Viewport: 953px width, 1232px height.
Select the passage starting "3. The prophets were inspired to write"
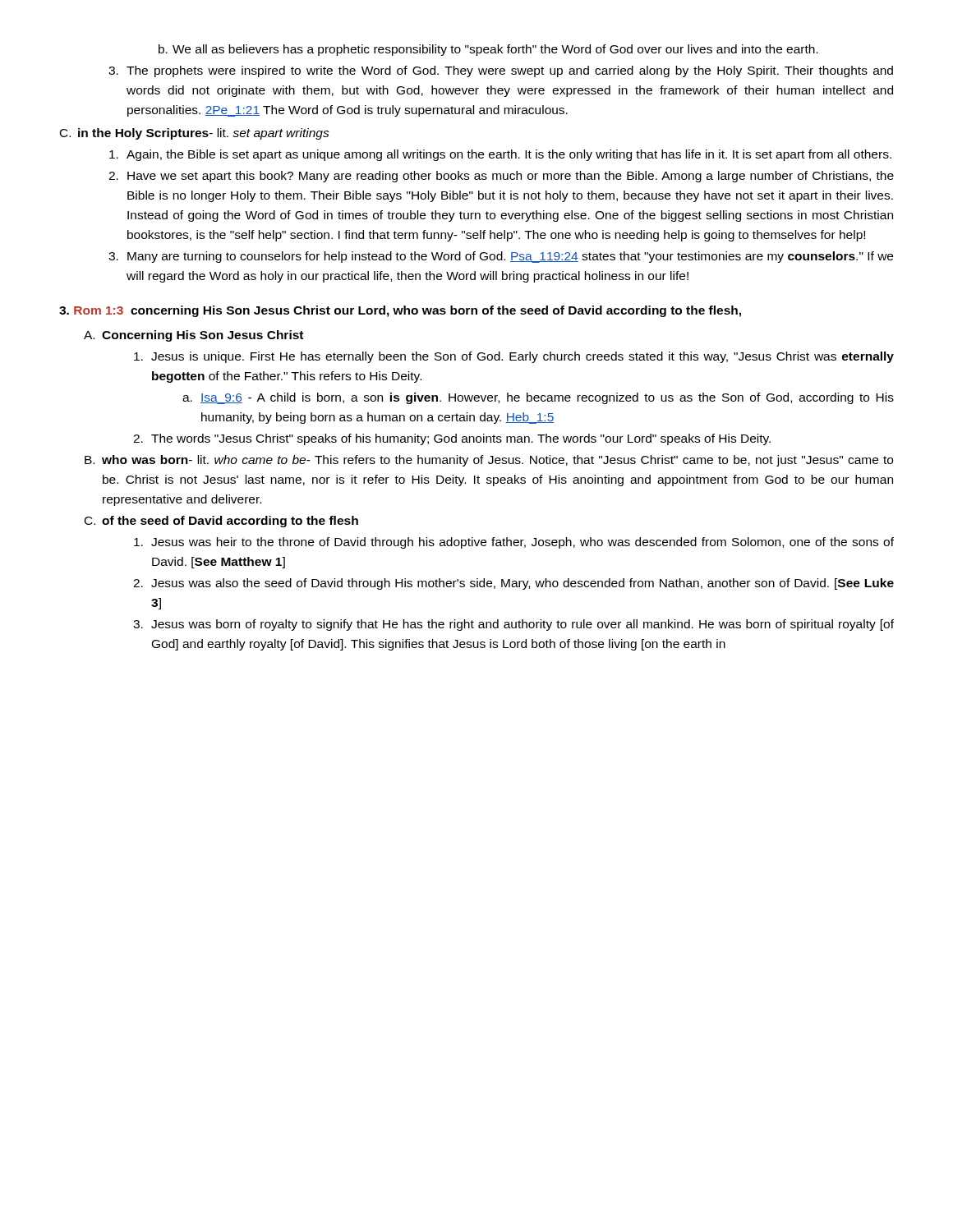(501, 90)
